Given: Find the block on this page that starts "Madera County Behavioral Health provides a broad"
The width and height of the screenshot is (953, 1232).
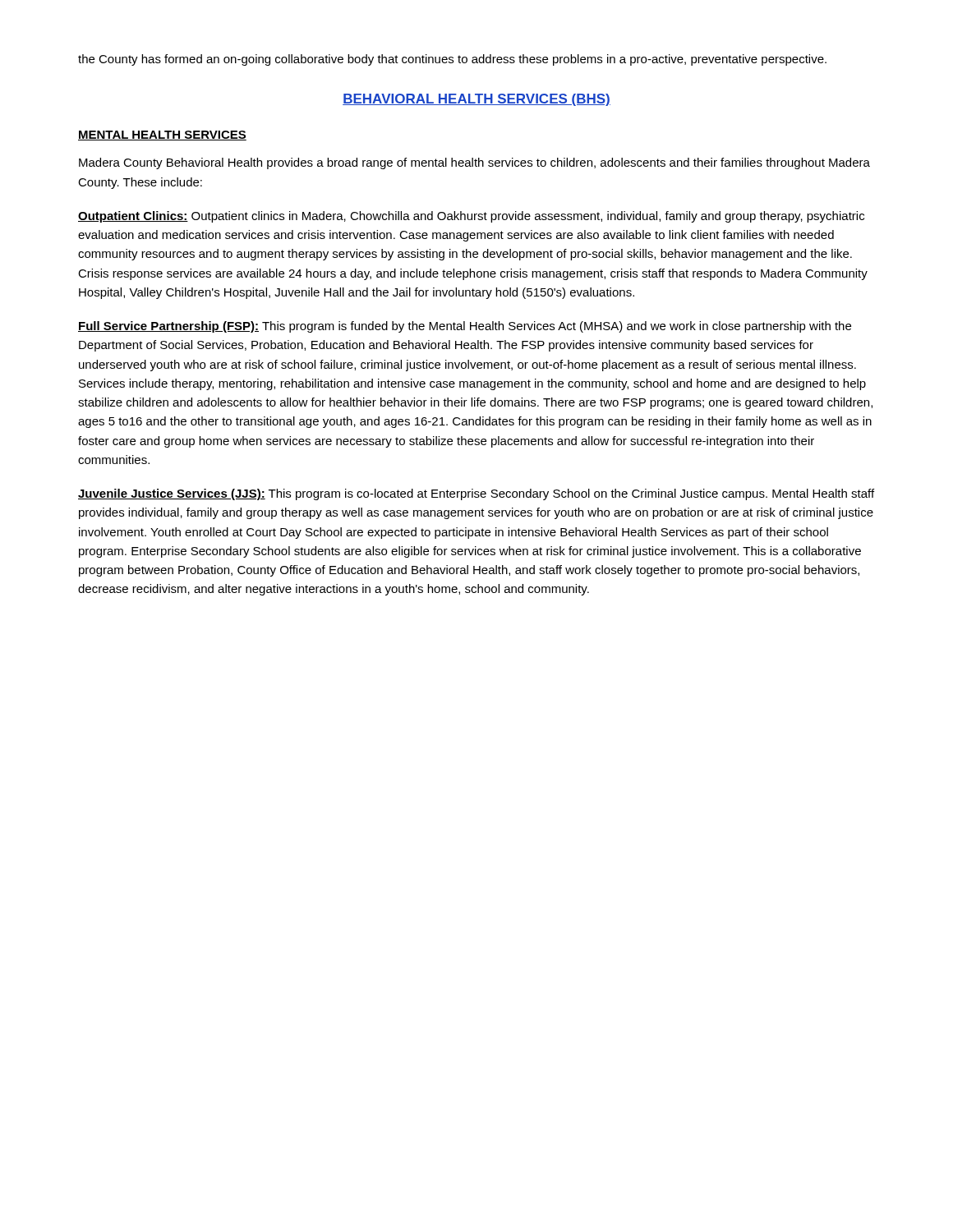Looking at the screenshot, I should click(x=474, y=172).
